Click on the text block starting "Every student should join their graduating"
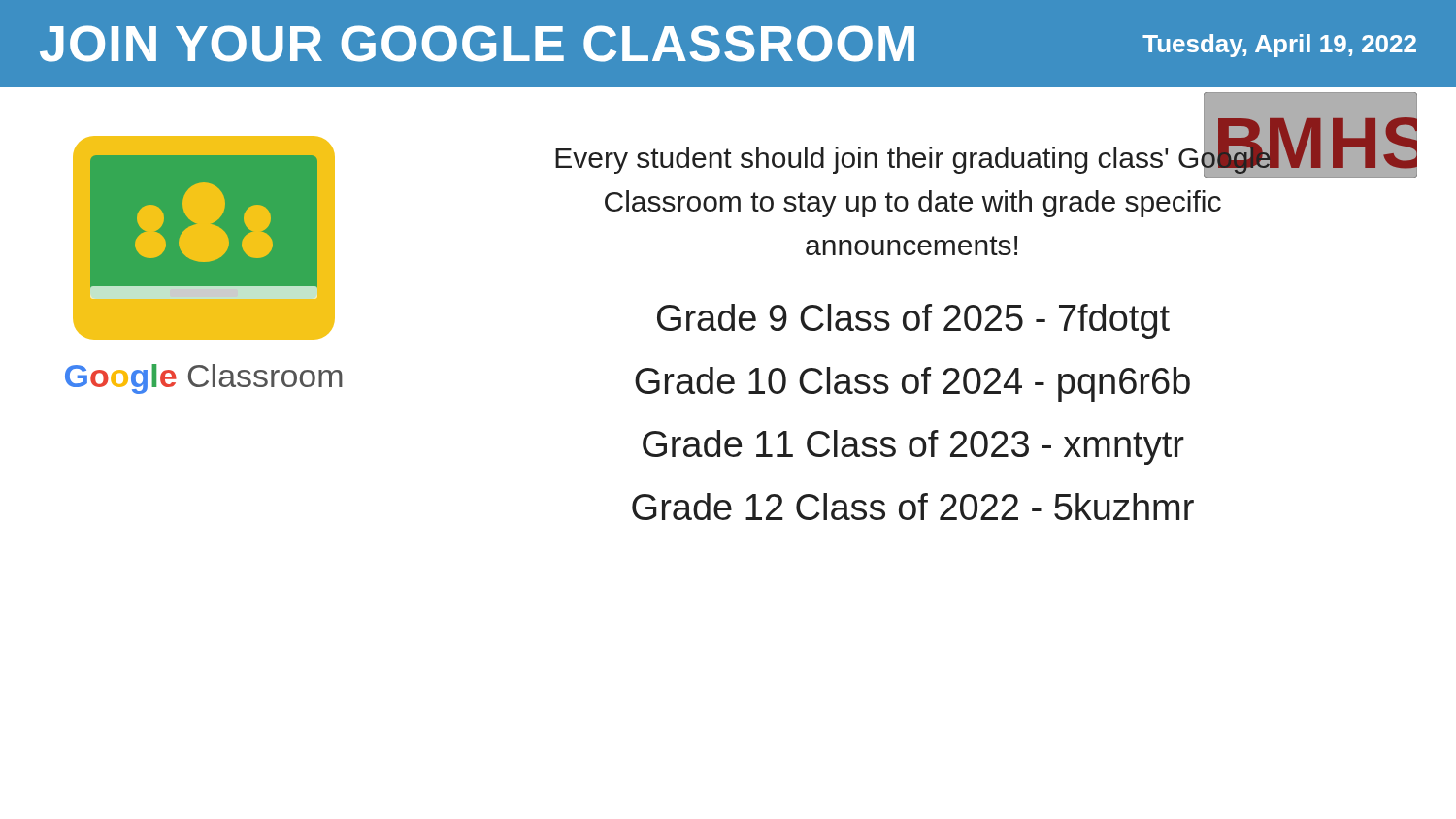The image size is (1456, 819). pyautogui.click(x=912, y=201)
